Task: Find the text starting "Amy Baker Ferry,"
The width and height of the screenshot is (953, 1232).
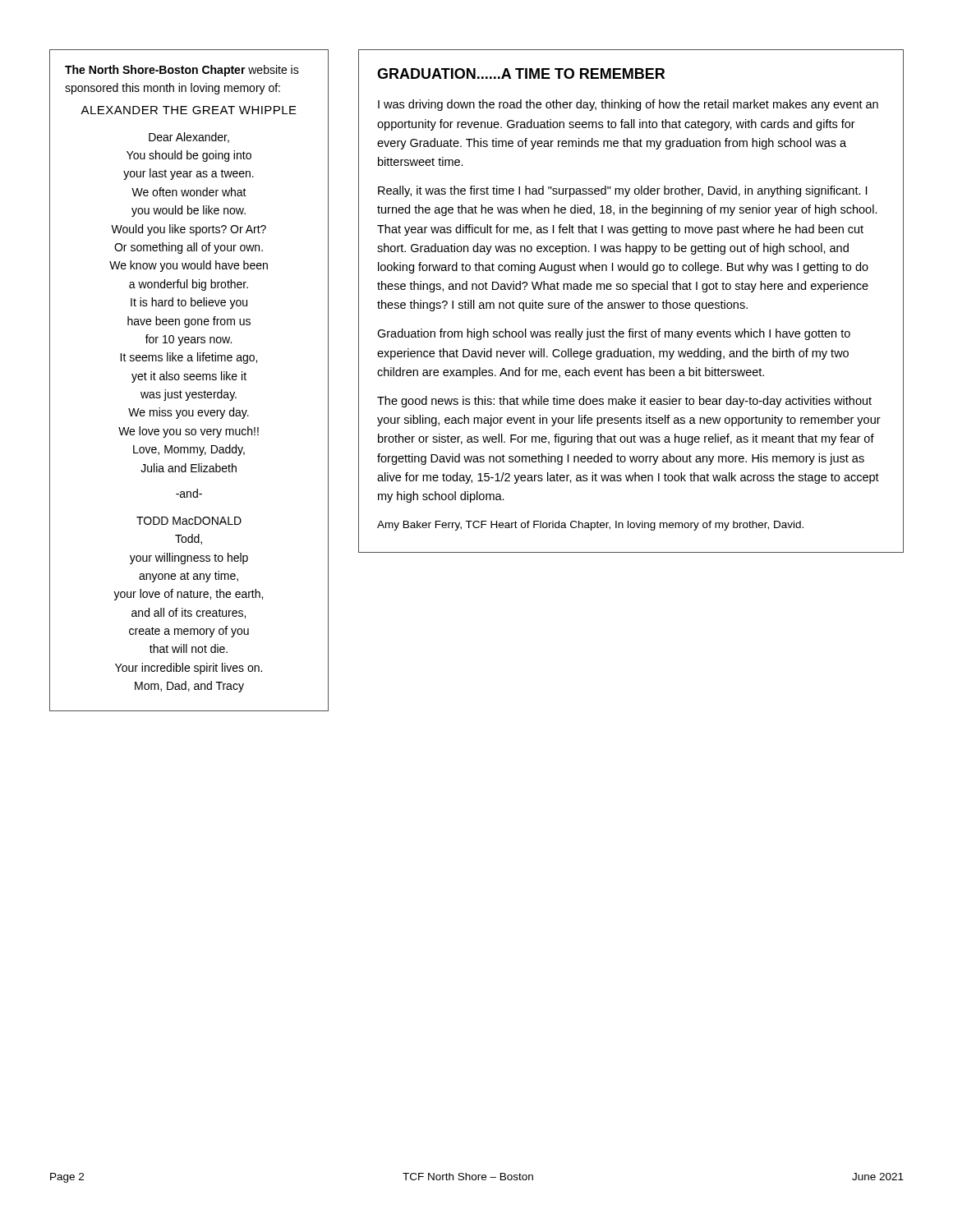Action: [591, 525]
